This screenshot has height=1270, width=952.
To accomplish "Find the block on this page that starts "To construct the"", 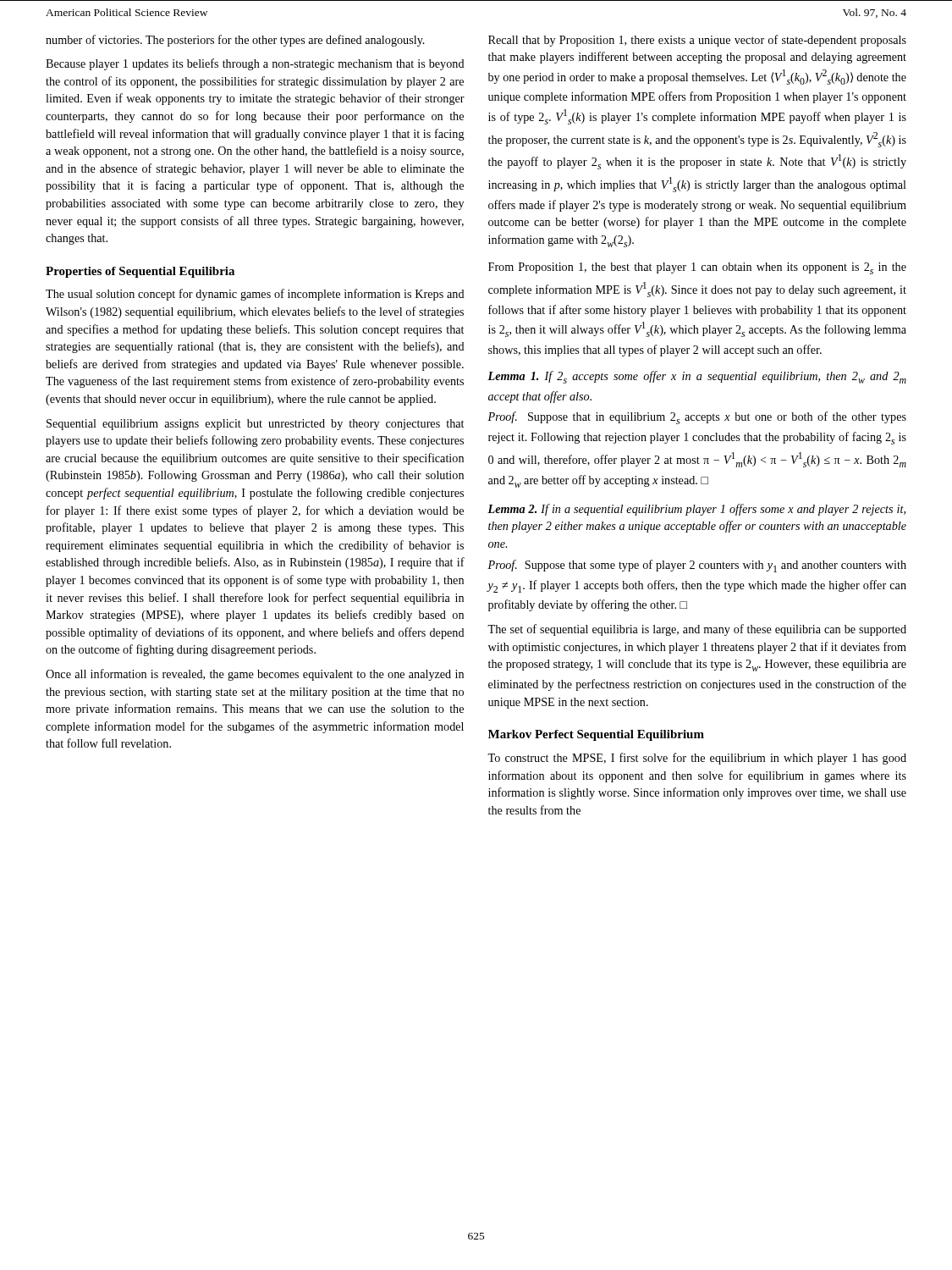I will 697,784.
